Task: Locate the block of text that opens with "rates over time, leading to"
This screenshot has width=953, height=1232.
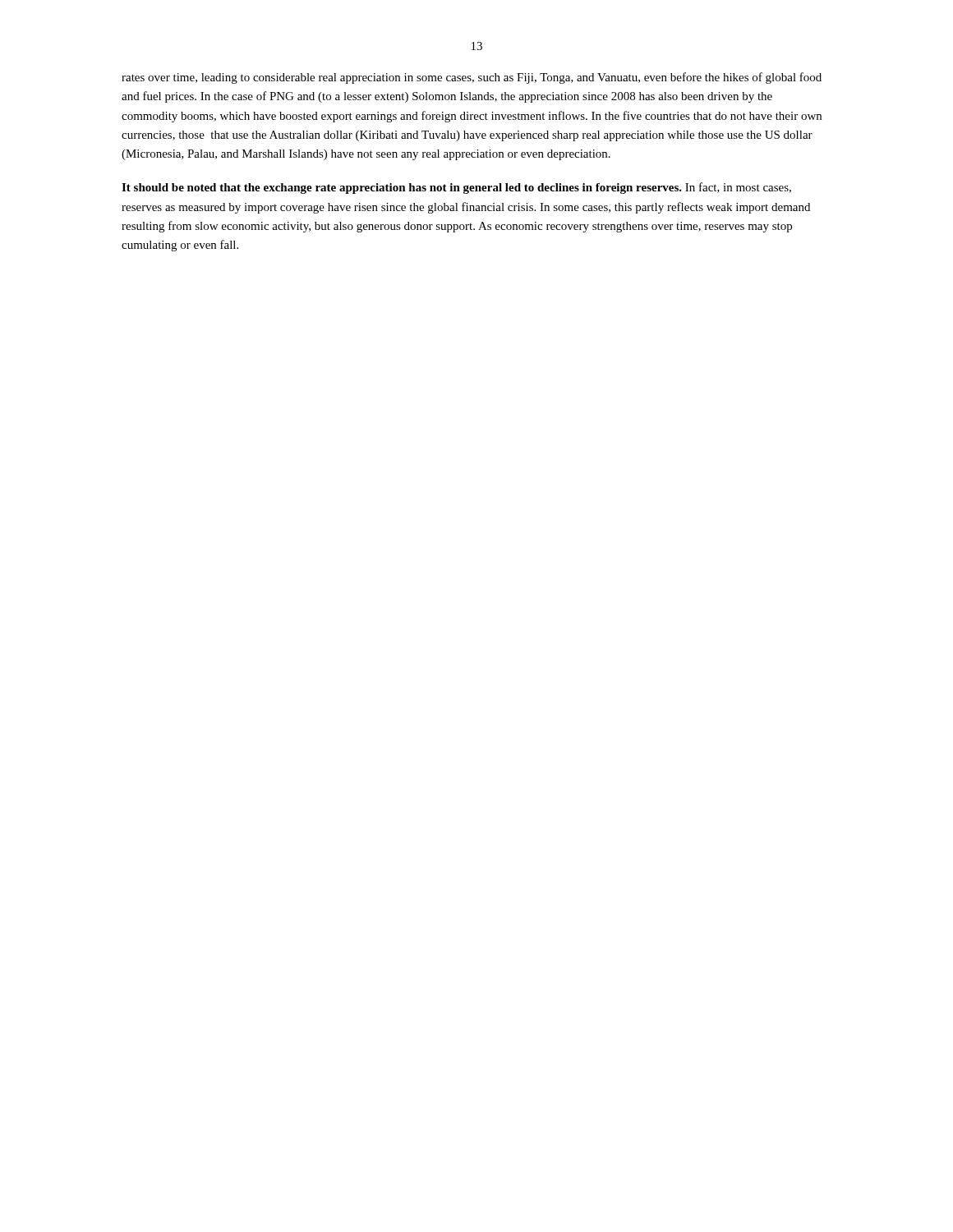Action: coord(472,115)
